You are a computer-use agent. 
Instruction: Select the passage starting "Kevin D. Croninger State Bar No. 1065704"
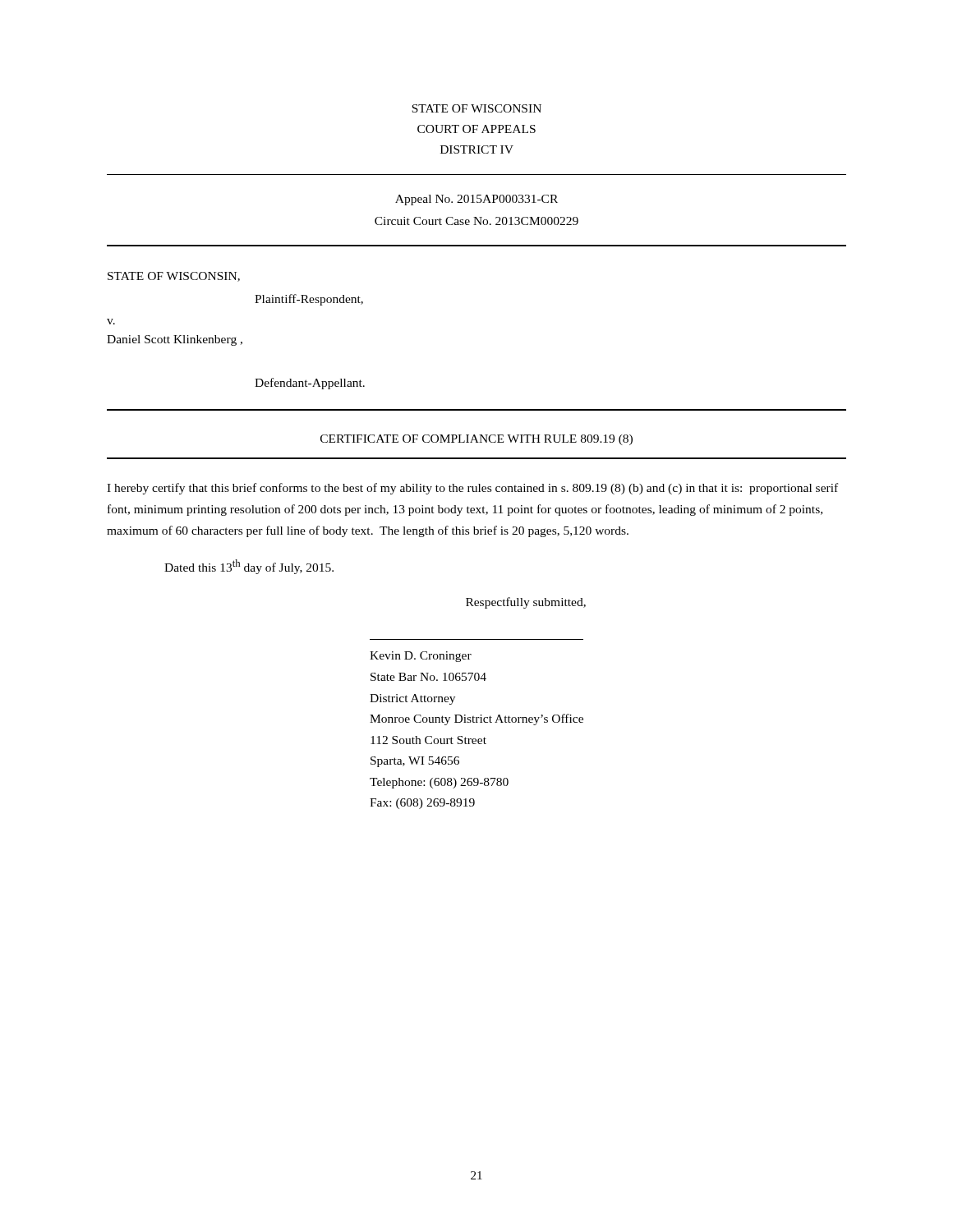[477, 724]
